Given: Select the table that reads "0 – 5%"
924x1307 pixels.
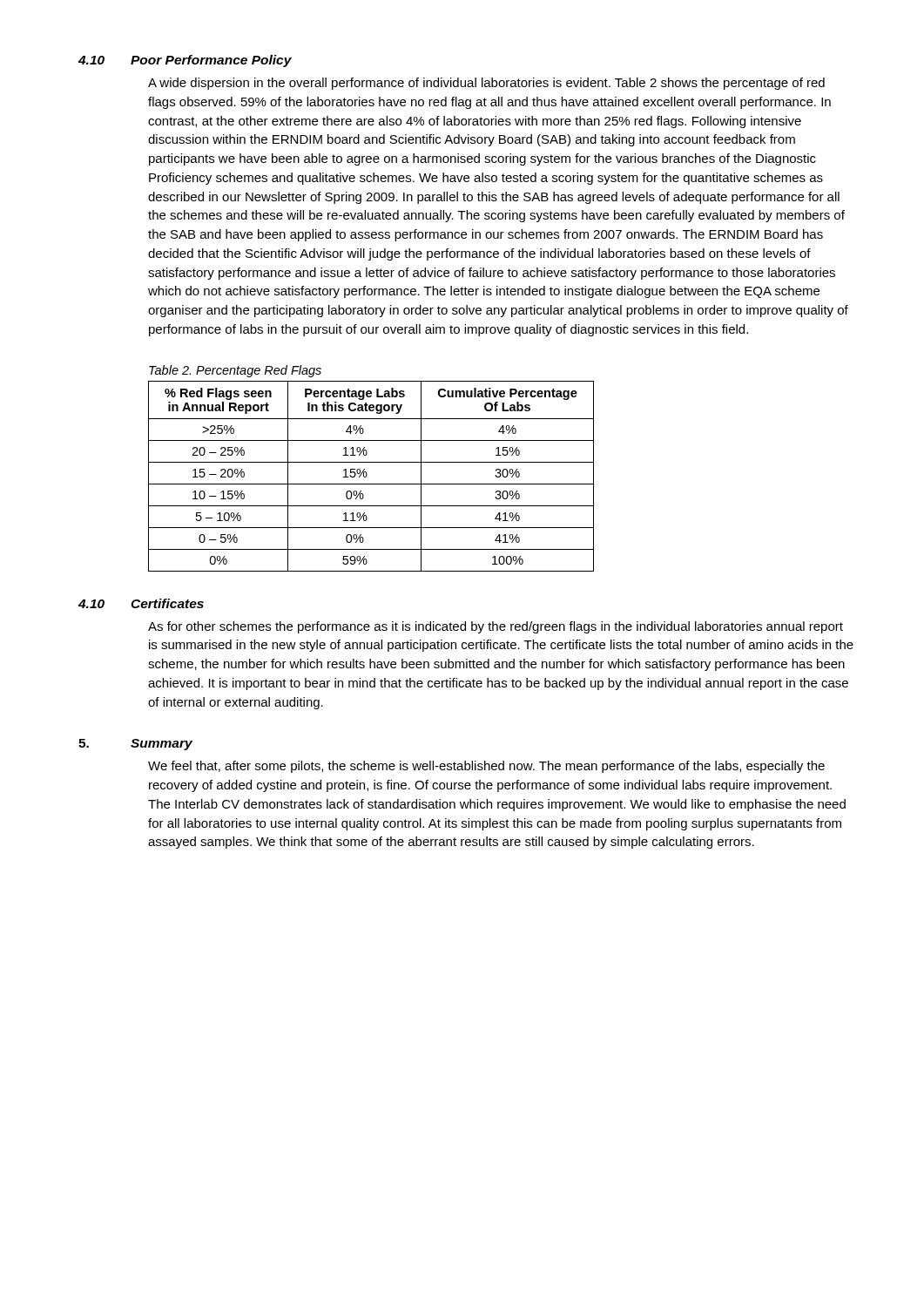Looking at the screenshot, I should point(501,476).
